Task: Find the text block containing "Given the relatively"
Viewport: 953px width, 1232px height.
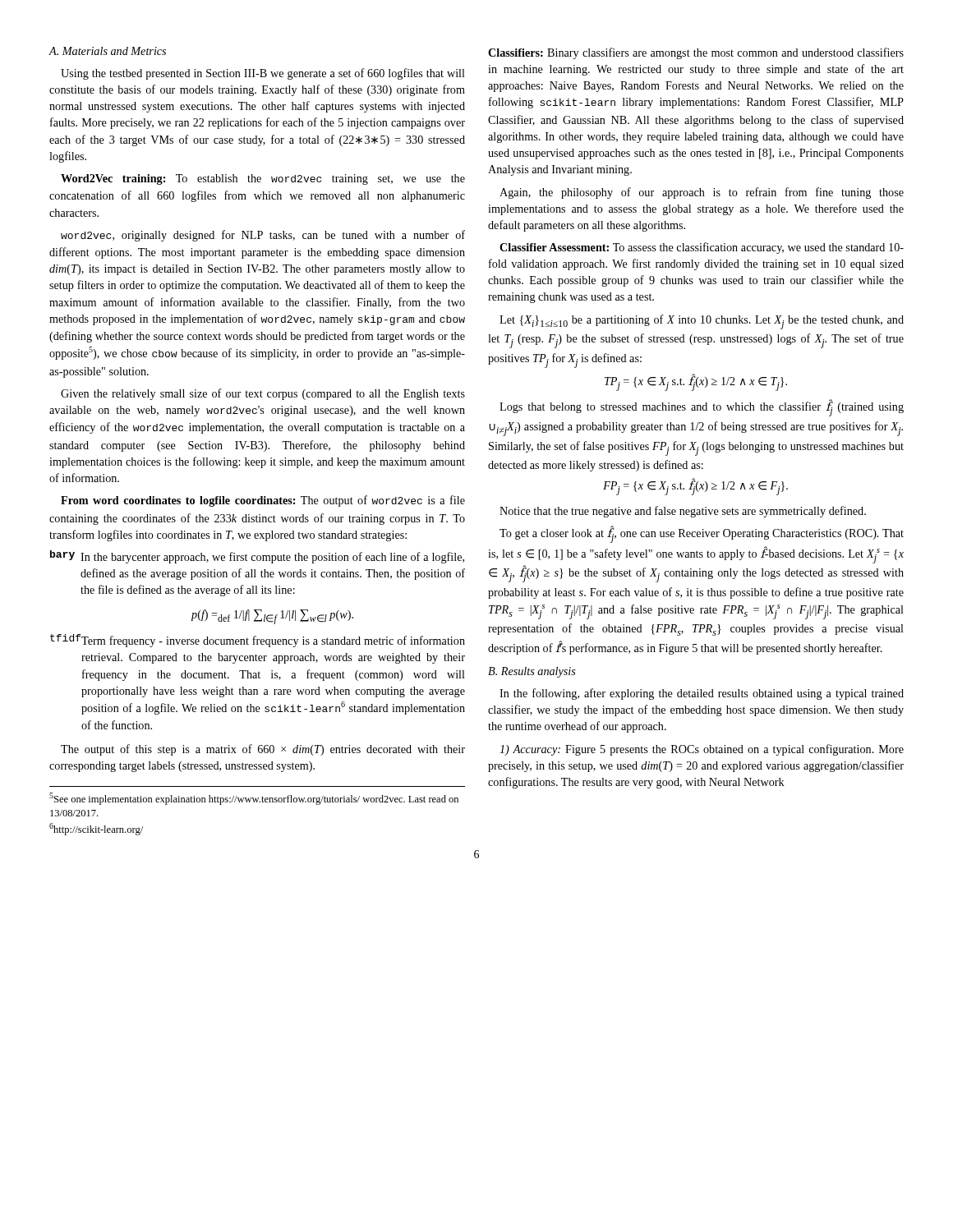Action: coord(257,436)
